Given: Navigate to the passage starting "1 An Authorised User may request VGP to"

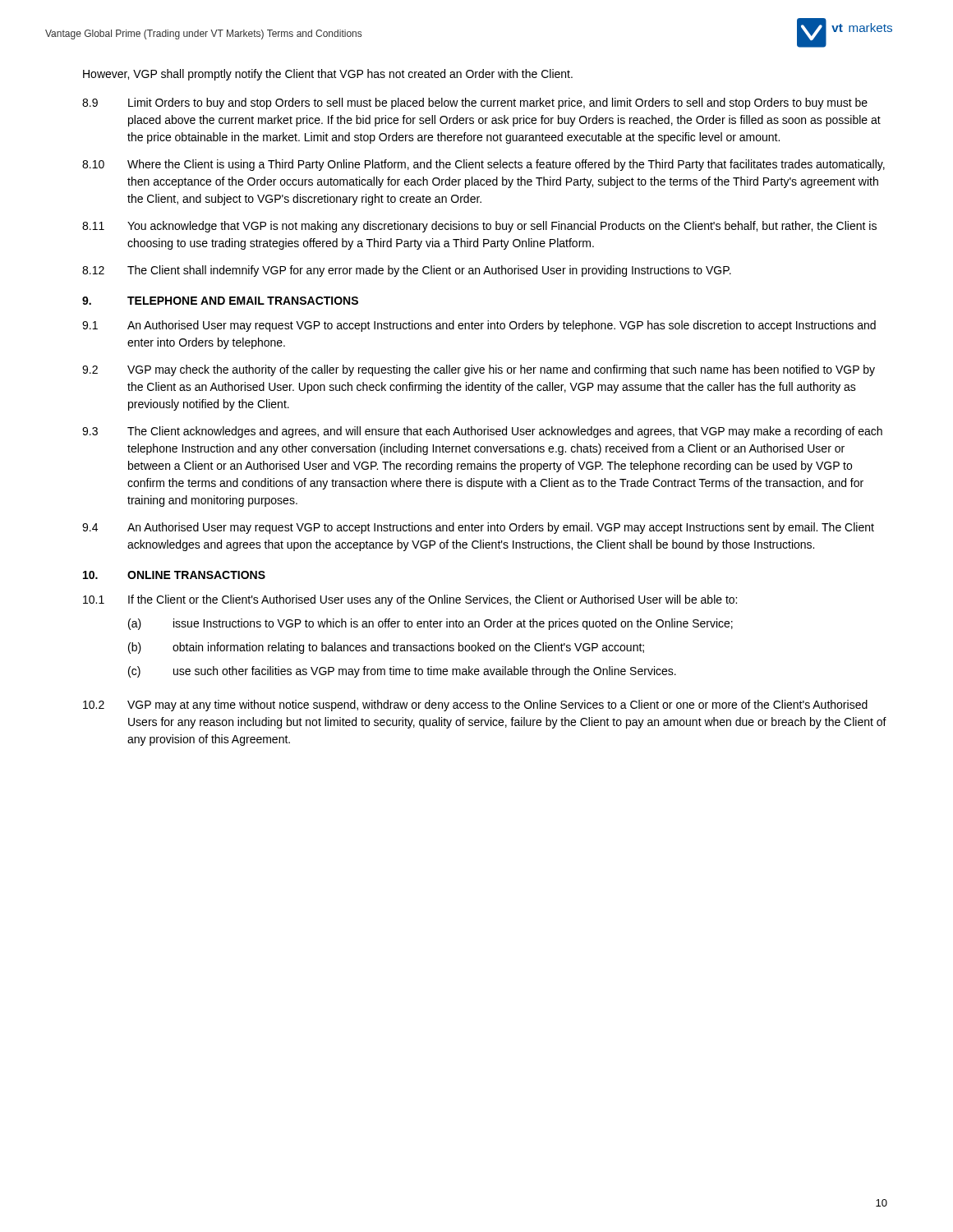Looking at the screenshot, I should pos(485,334).
